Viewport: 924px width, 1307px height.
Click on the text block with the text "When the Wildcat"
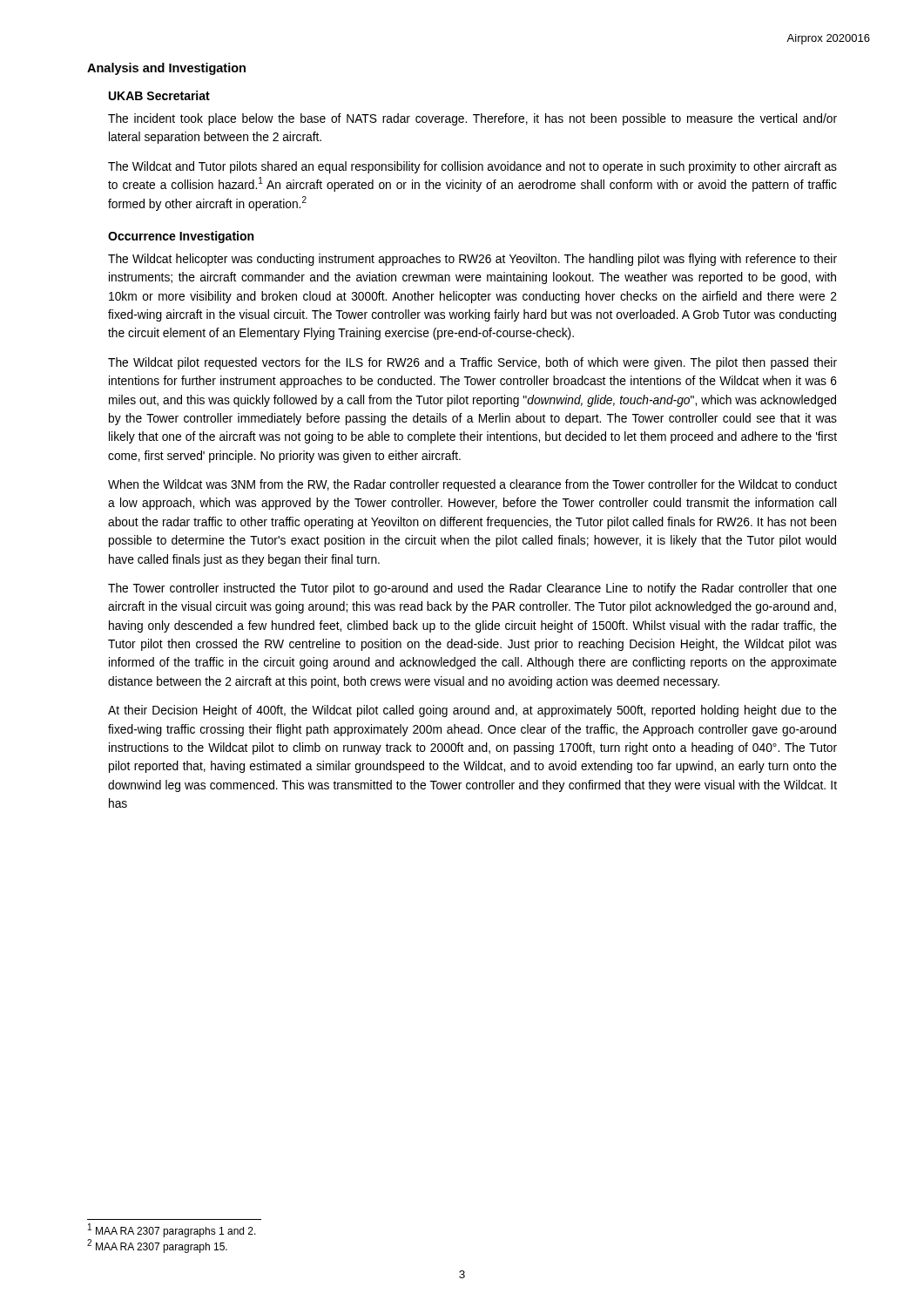[x=472, y=522]
